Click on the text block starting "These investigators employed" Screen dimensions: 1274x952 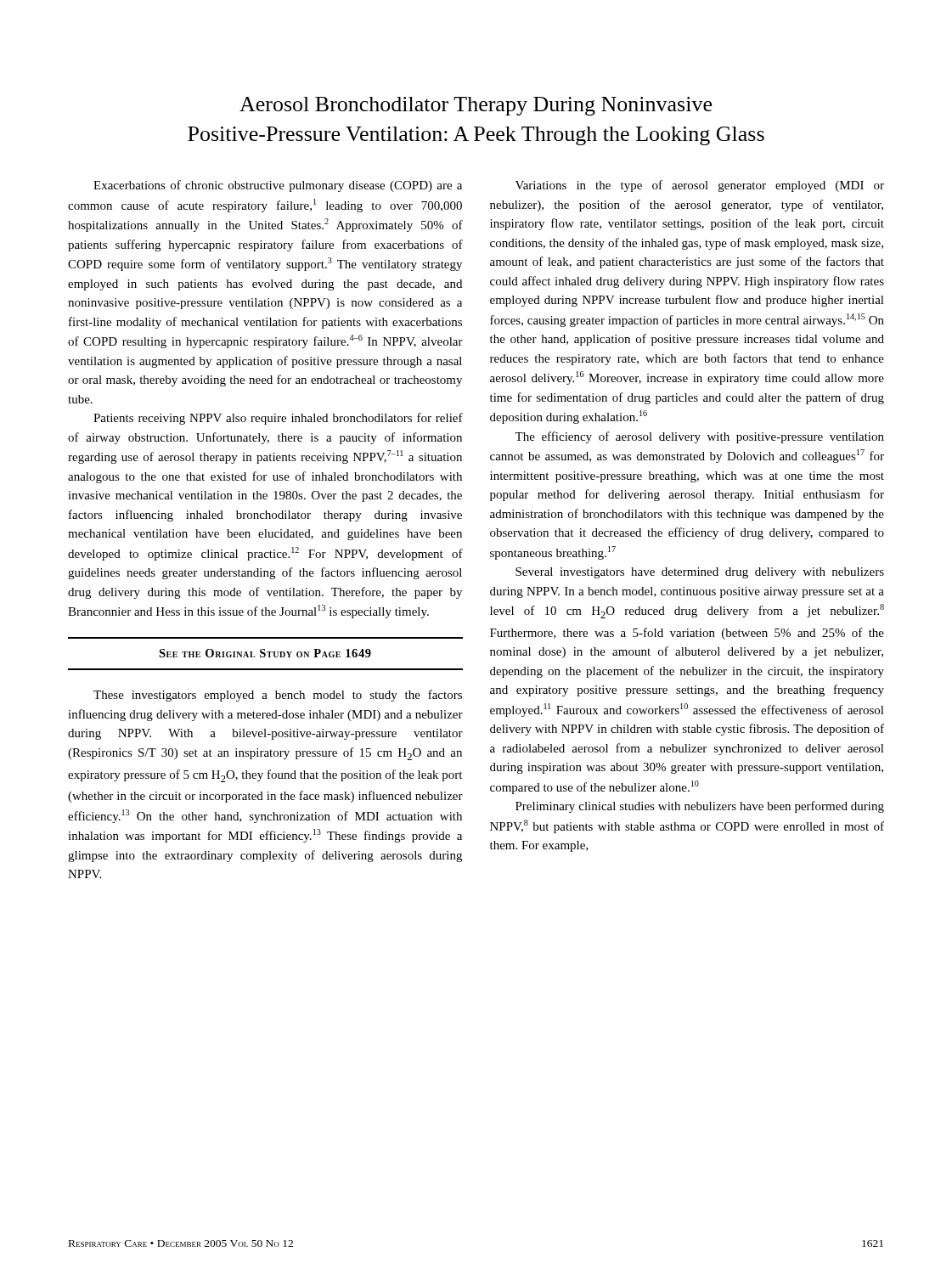point(265,785)
